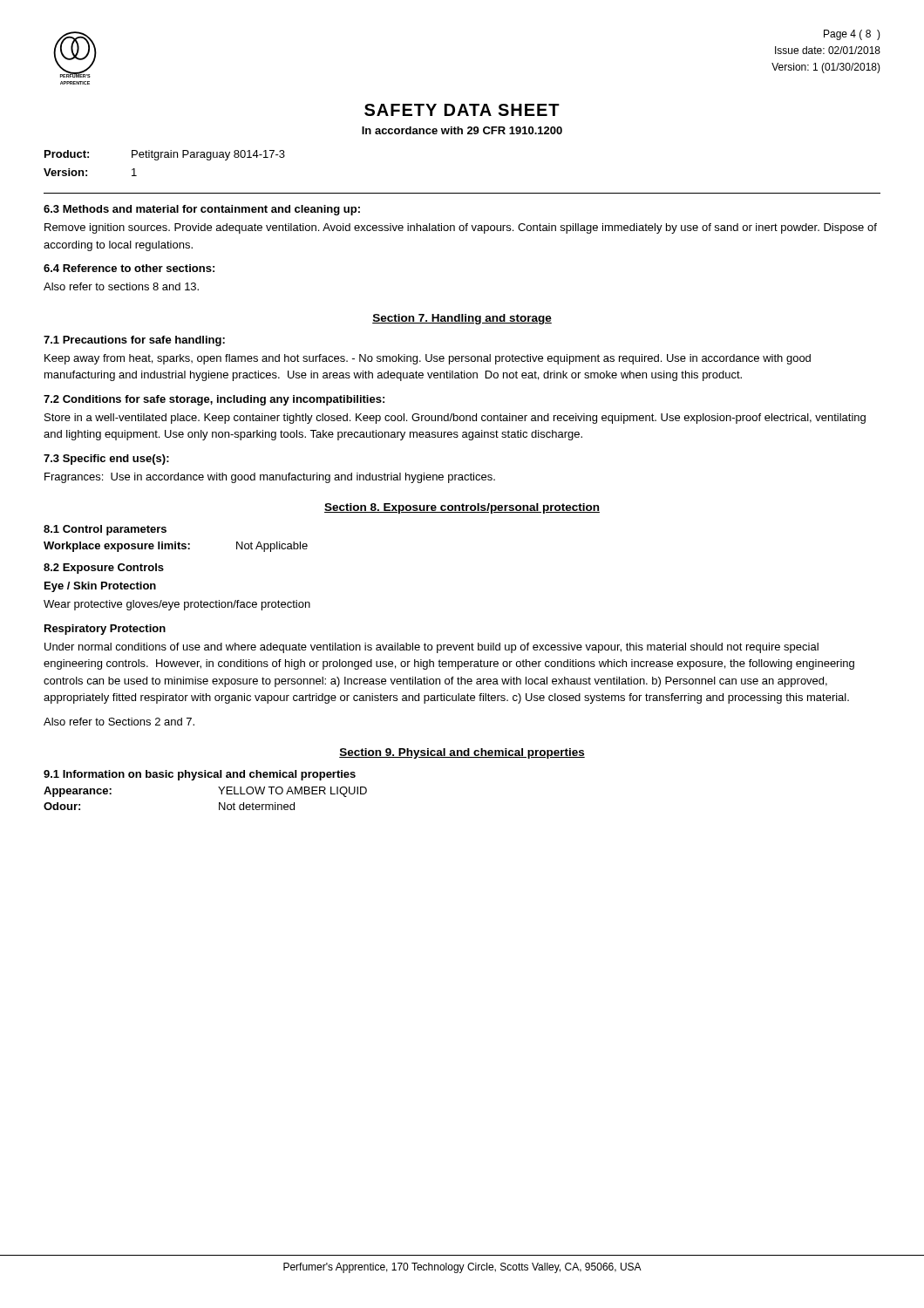Click the passage that begins "Keep away from heat, sparks, open"

pos(428,366)
